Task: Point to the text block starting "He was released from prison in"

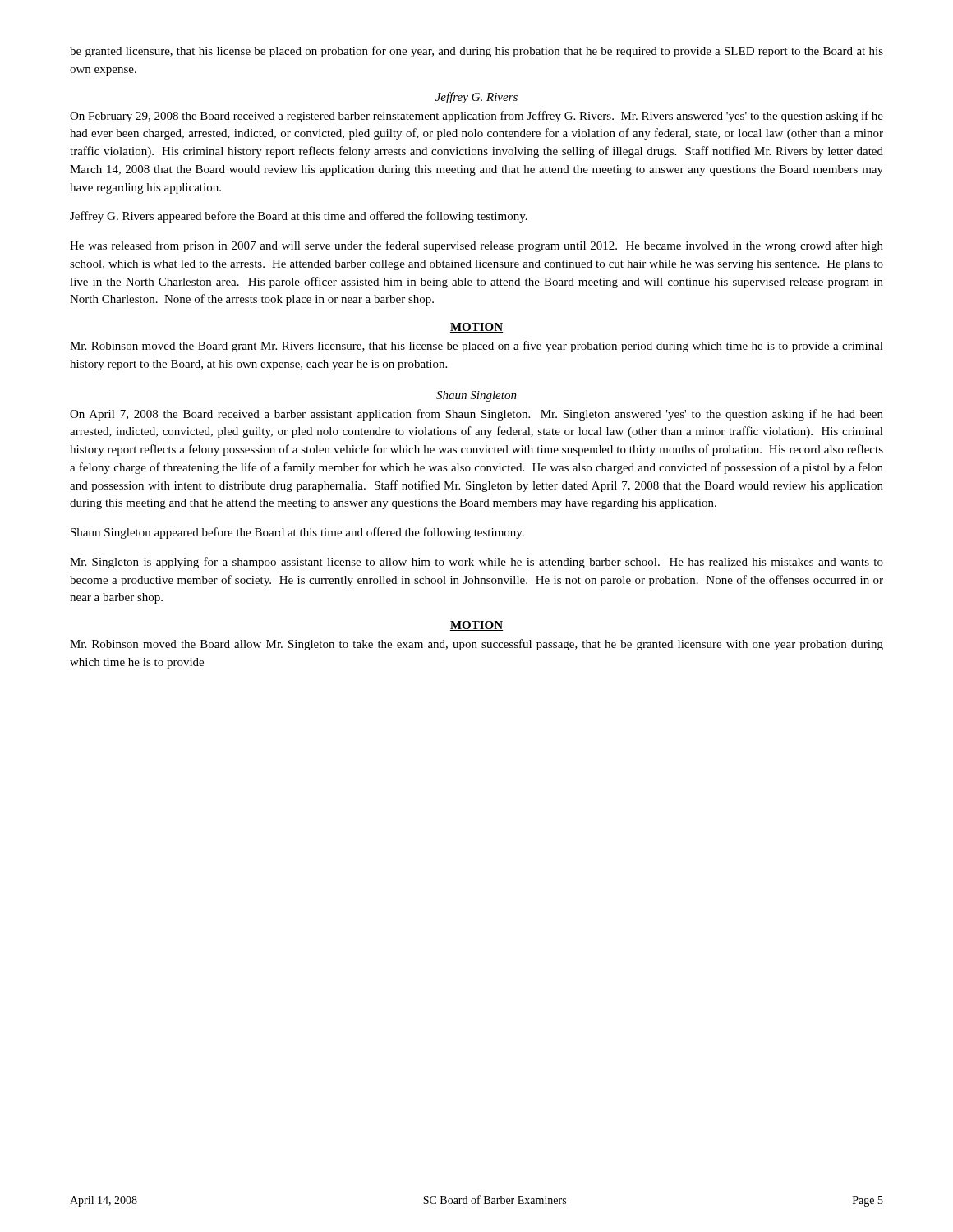Action: [476, 272]
